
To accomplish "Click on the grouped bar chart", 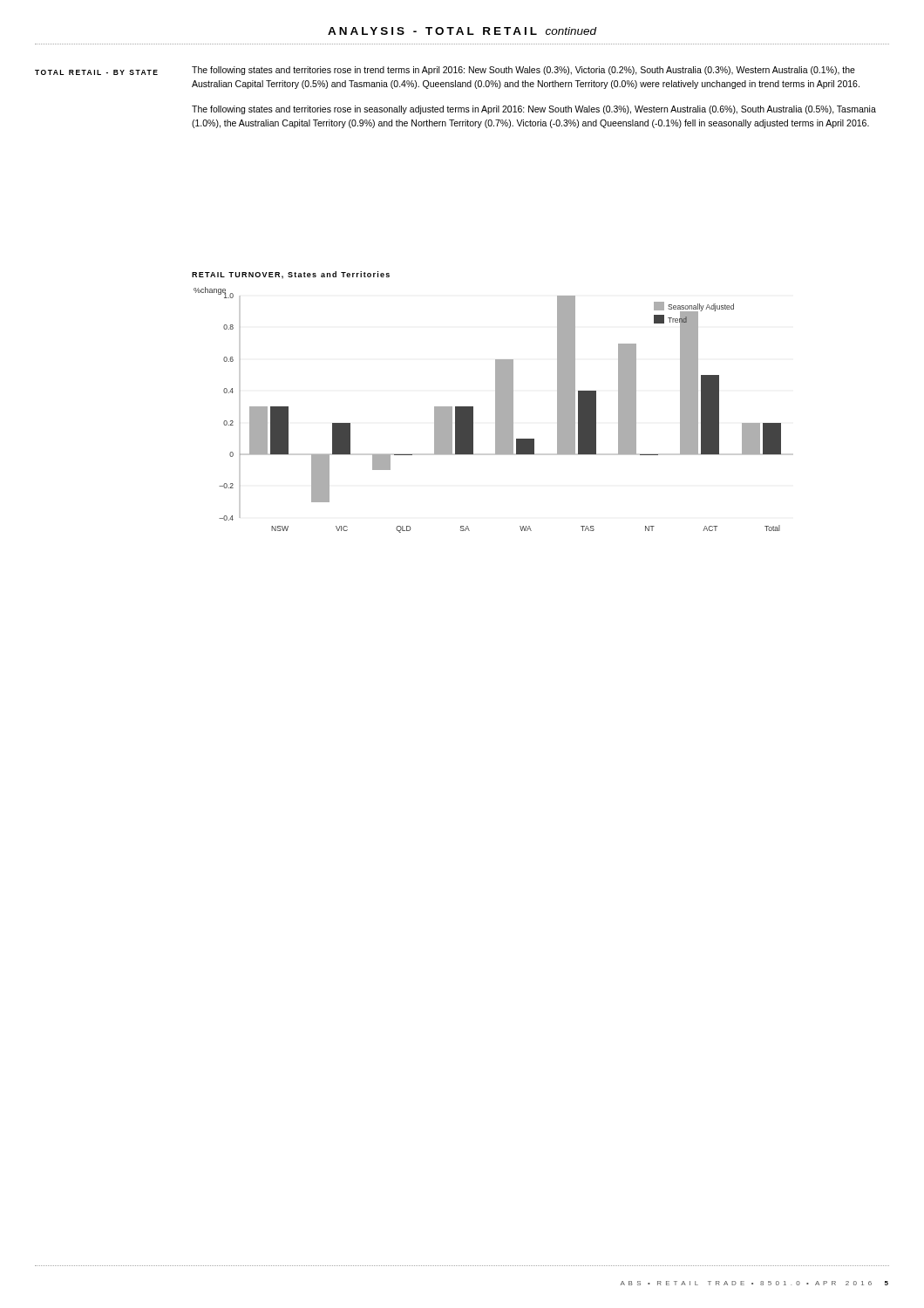I will point(519,413).
